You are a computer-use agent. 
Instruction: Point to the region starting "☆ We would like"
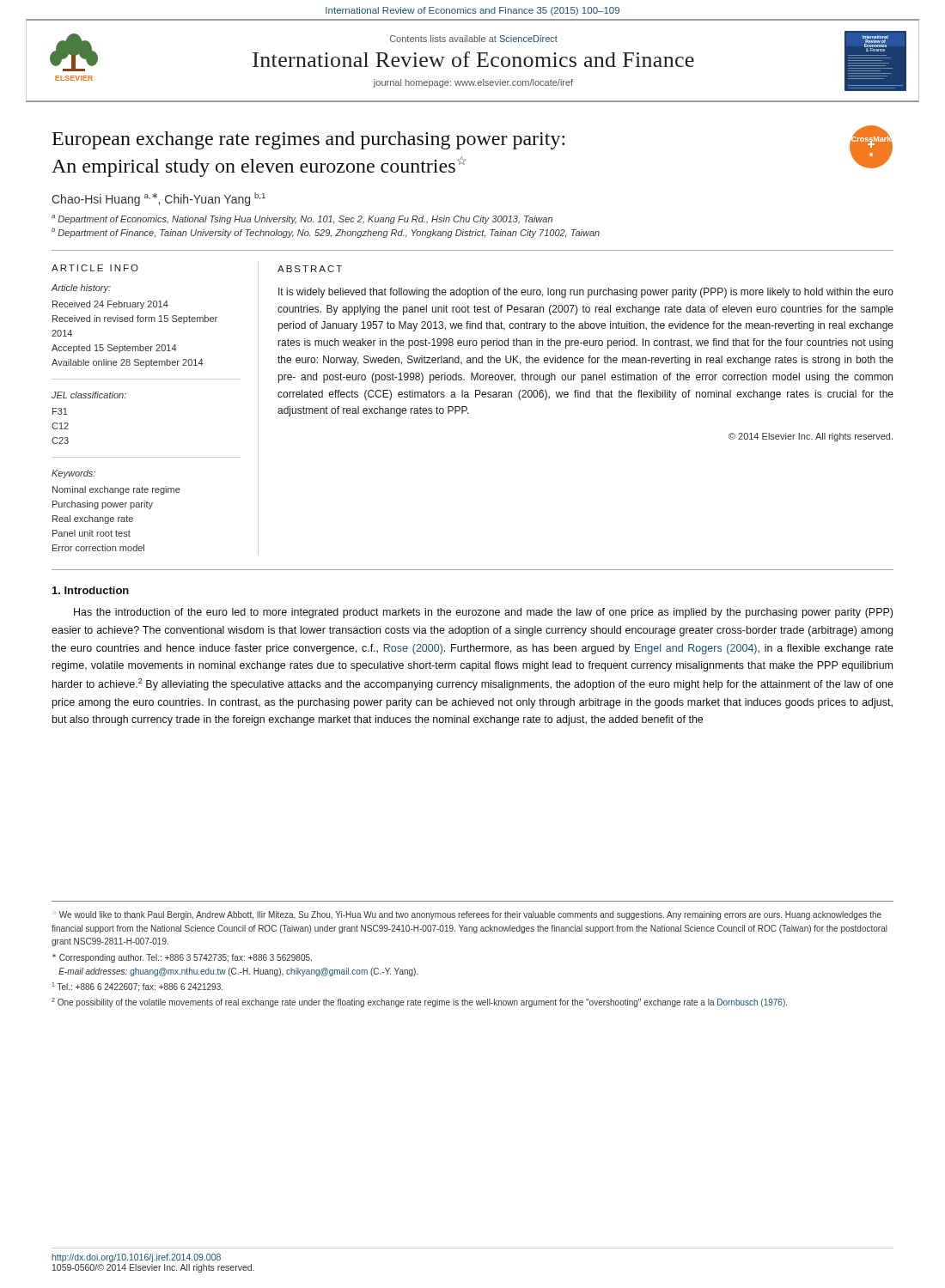(x=469, y=928)
